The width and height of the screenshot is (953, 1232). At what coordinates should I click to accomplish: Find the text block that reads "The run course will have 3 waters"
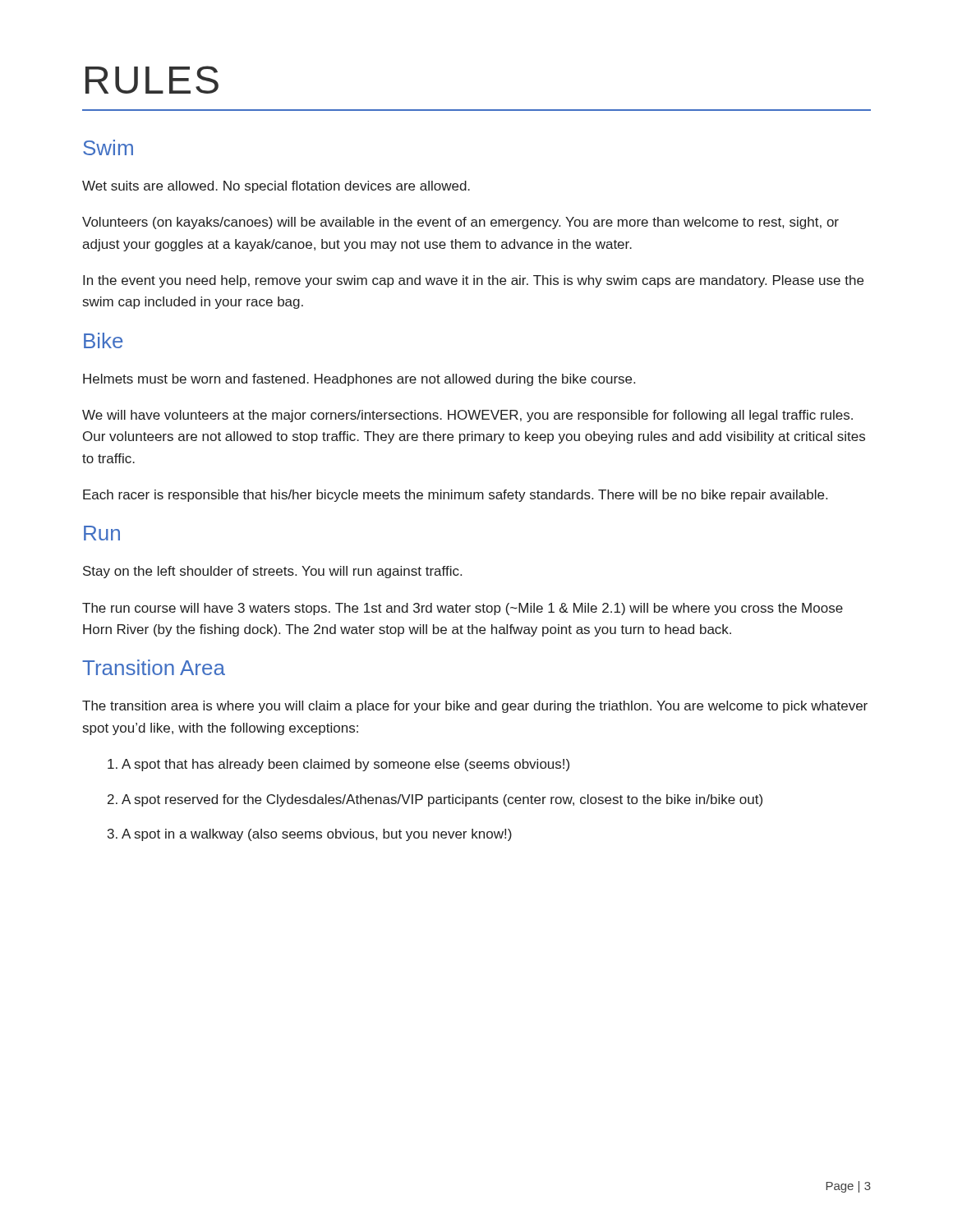(476, 619)
